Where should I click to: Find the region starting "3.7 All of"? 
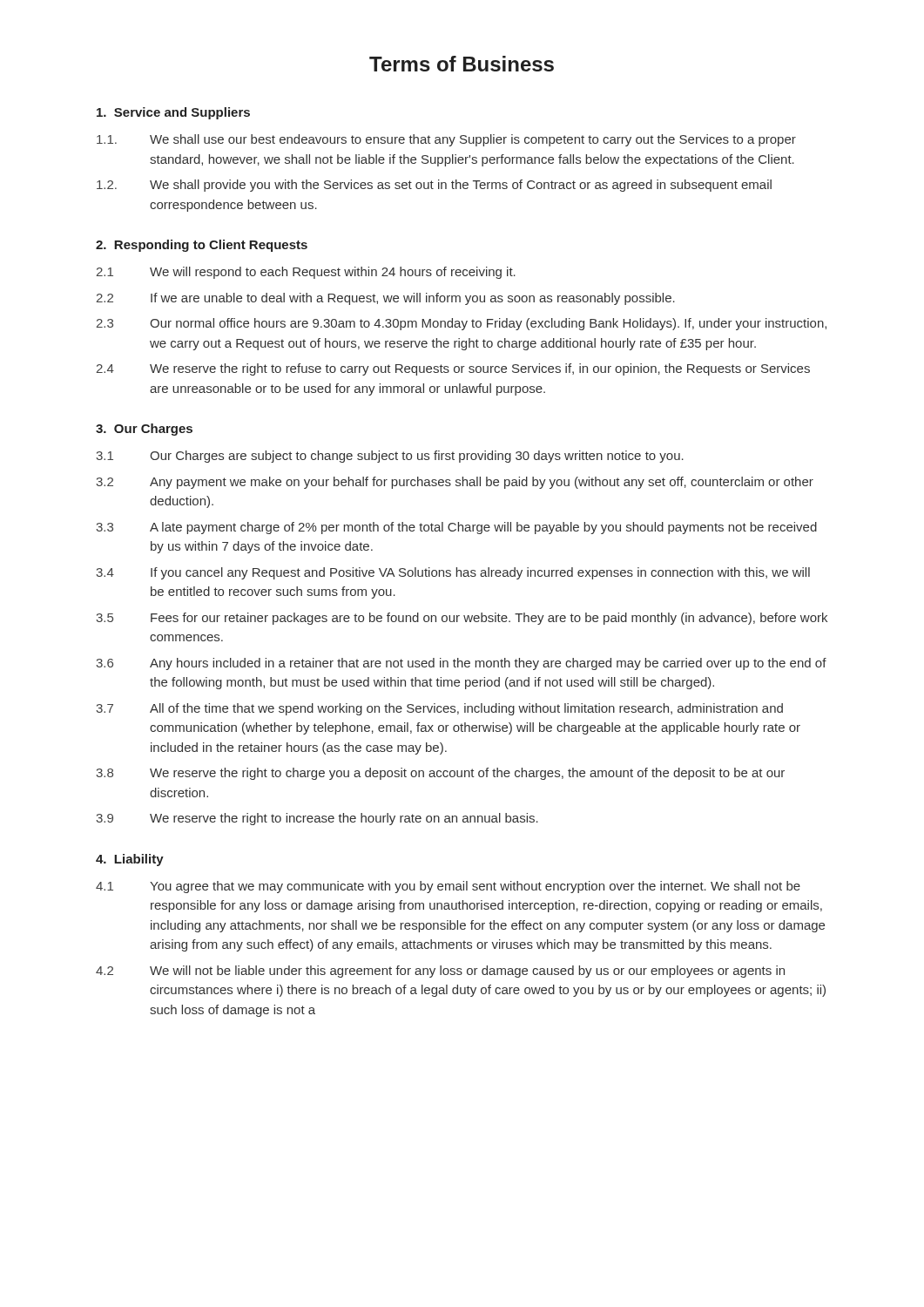(x=462, y=728)
